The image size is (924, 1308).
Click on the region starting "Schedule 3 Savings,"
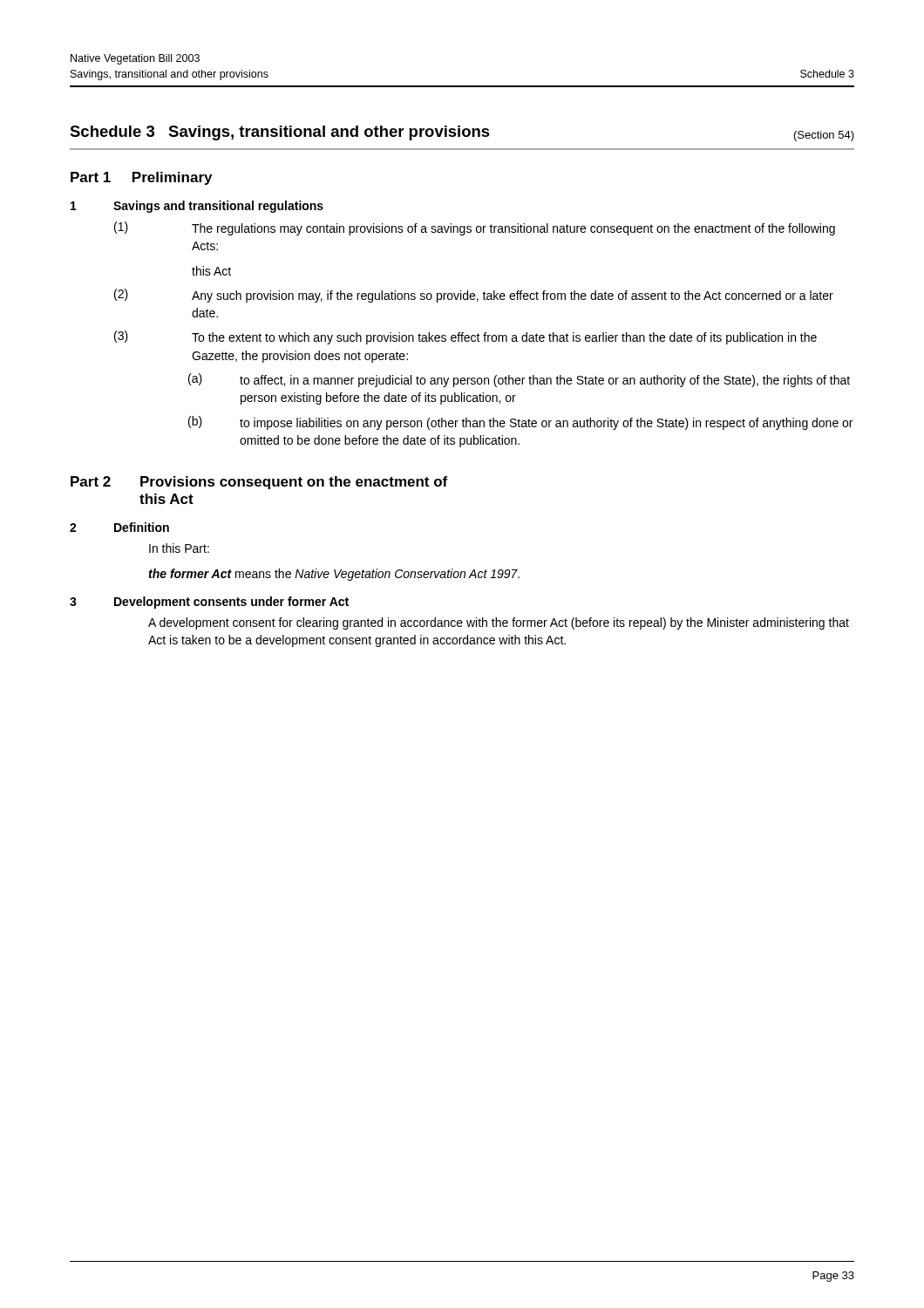[462, 132]
